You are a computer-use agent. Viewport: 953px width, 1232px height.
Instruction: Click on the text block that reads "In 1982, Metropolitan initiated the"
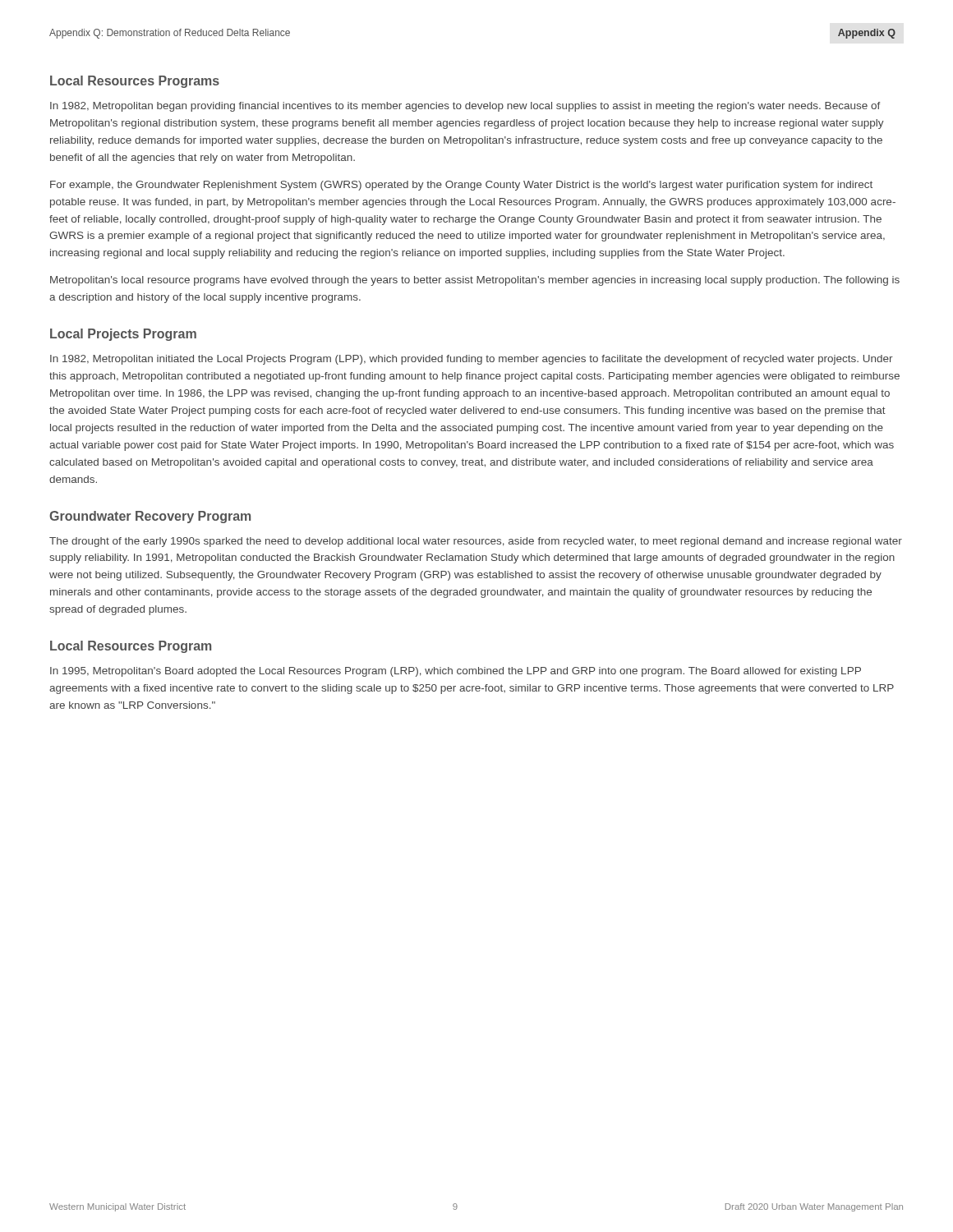pyautogui.click(x=475, y=419)
